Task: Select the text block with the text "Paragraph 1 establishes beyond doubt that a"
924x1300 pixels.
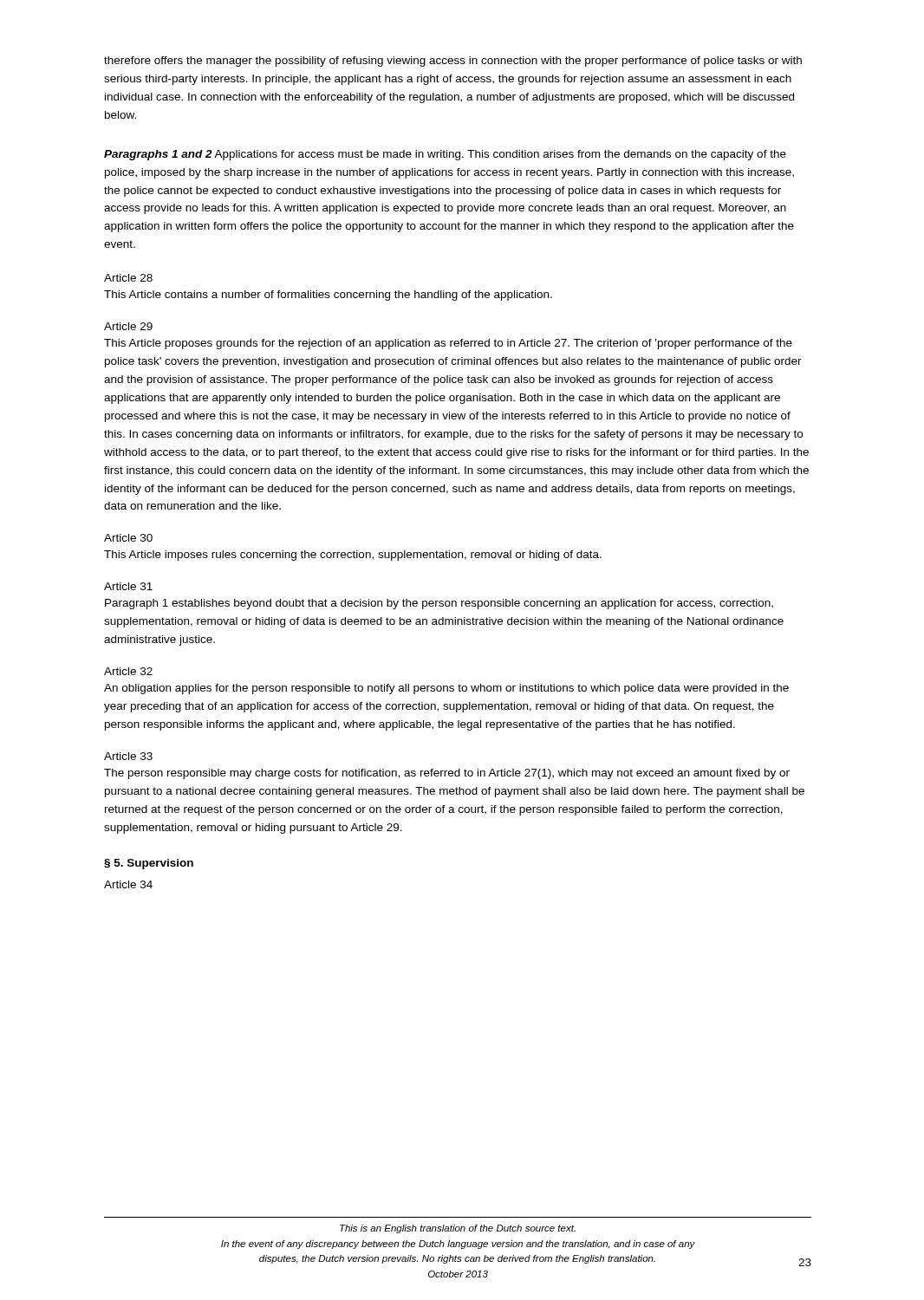Action: pyautogui.click(x=444, y=621)
